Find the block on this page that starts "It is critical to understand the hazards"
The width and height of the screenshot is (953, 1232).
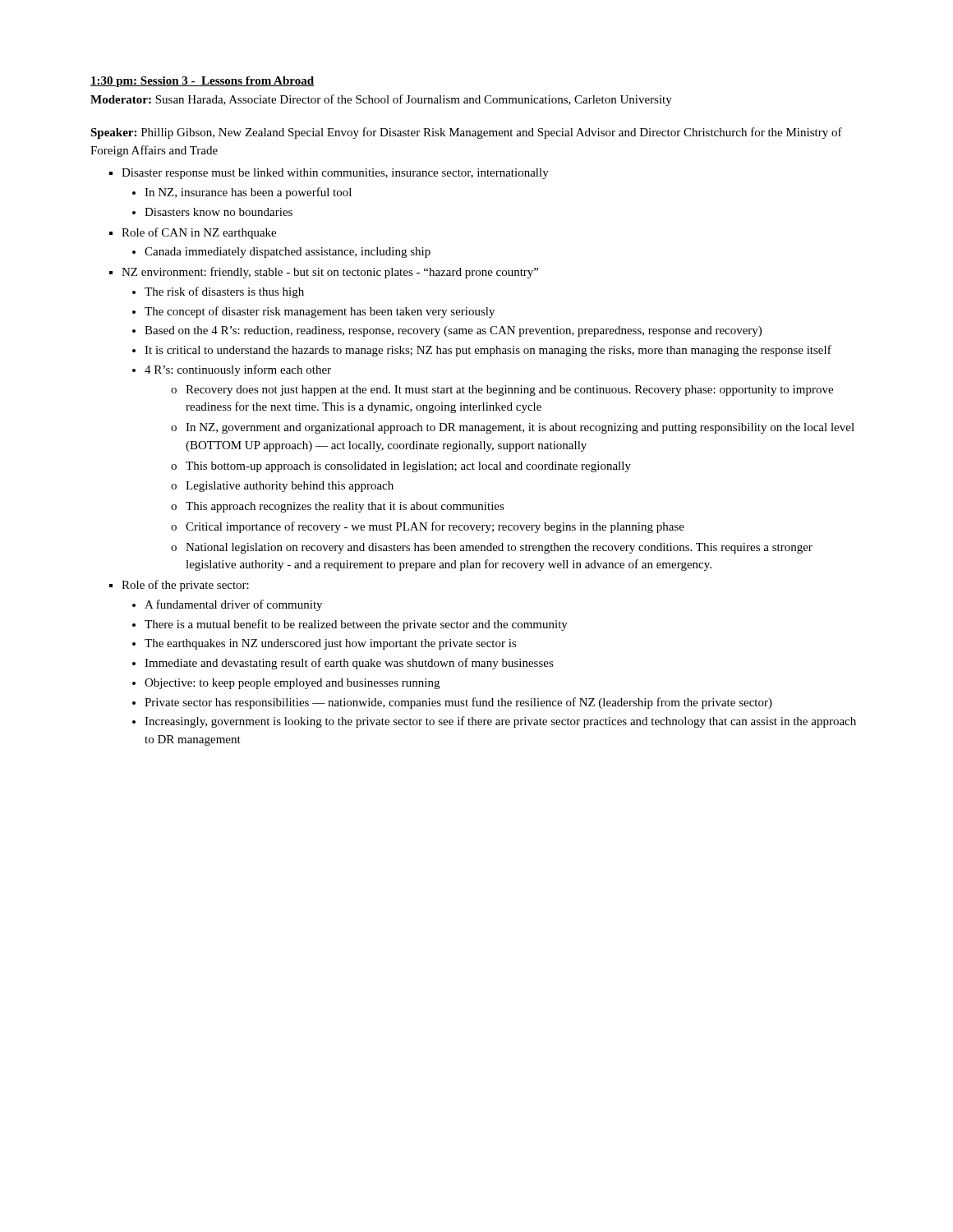pyautogui.click(x=488, y=350)
